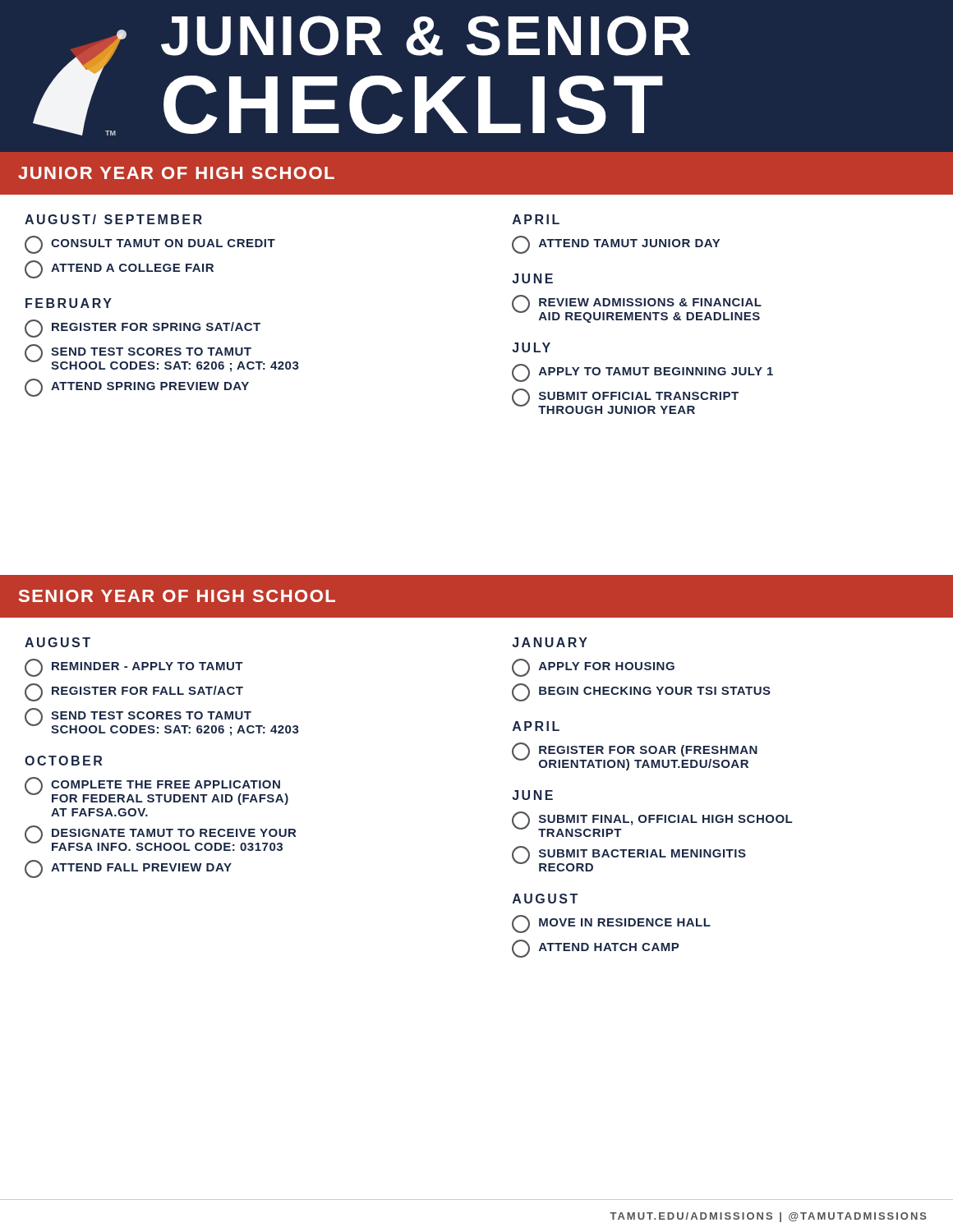Click on the text block starting "REGISTER FOR FALL SAT/ACT"

(134, 692)
